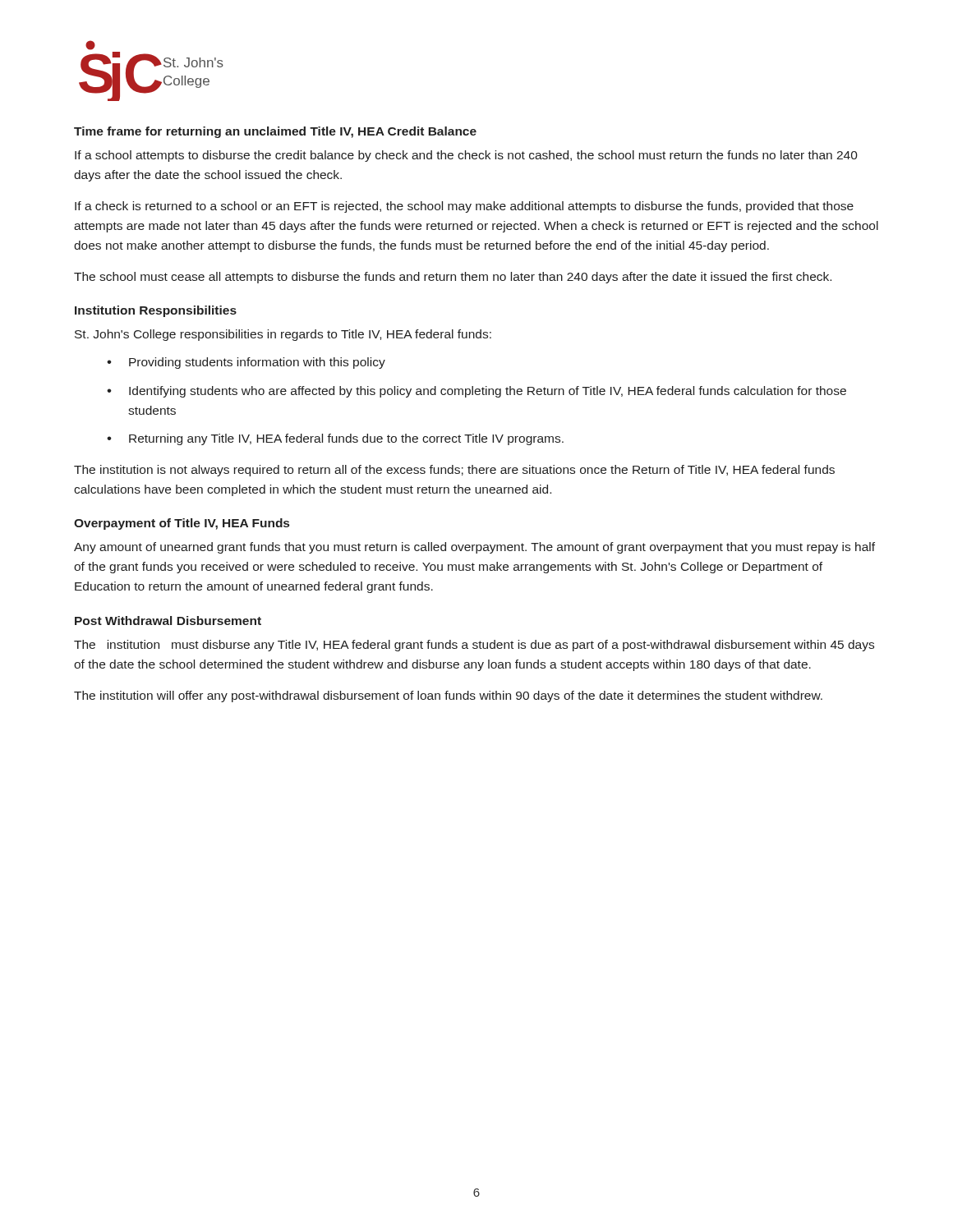This screenshot has width=953, height=1232.
Task: Point to the text starting "• Returning any Title"
Action: 493,439
